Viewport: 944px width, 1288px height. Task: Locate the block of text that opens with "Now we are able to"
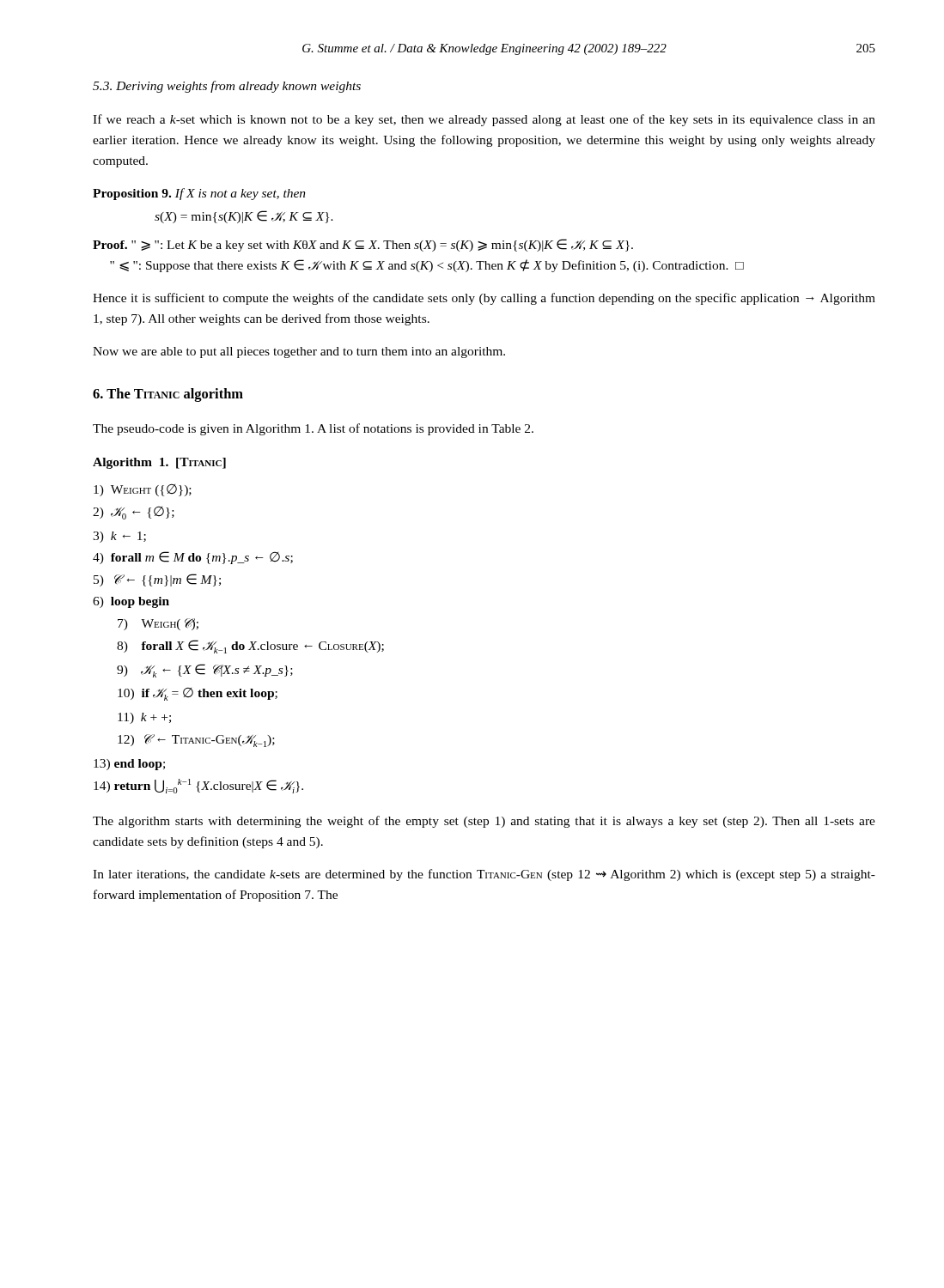click(299, 351)
